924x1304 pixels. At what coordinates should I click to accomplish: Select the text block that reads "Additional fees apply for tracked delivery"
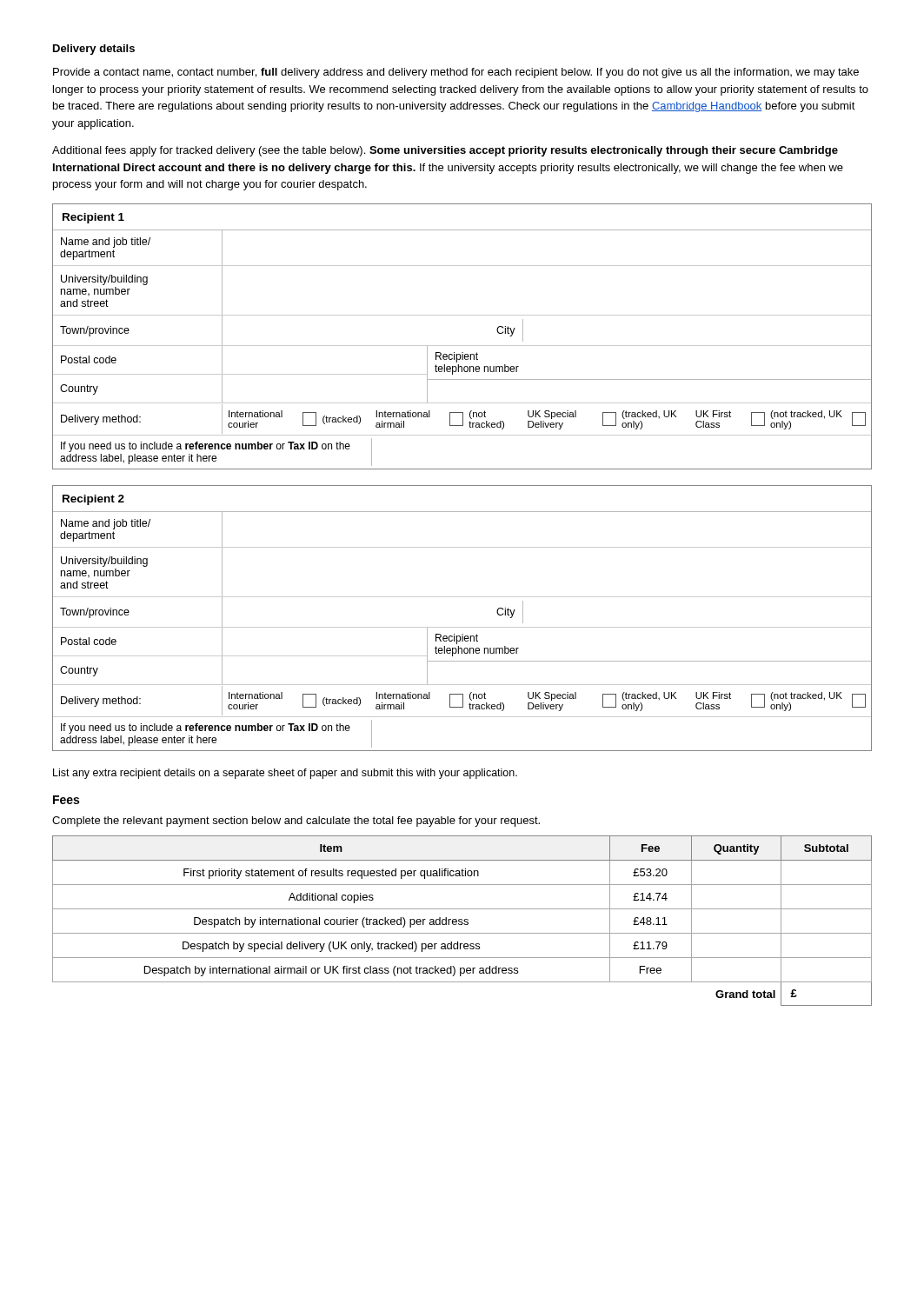tap(448, 167)
